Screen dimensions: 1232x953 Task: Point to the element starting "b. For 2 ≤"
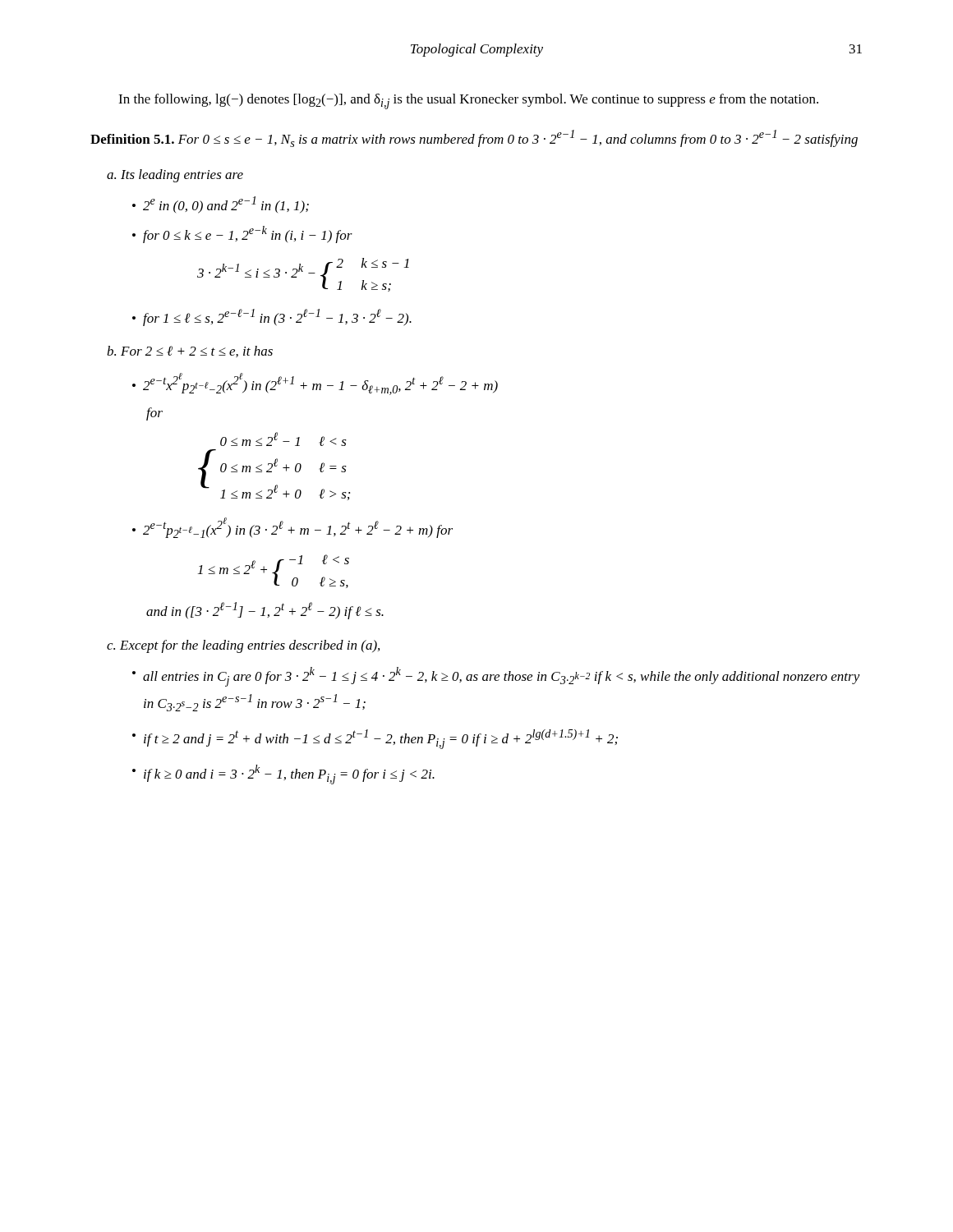190,351
